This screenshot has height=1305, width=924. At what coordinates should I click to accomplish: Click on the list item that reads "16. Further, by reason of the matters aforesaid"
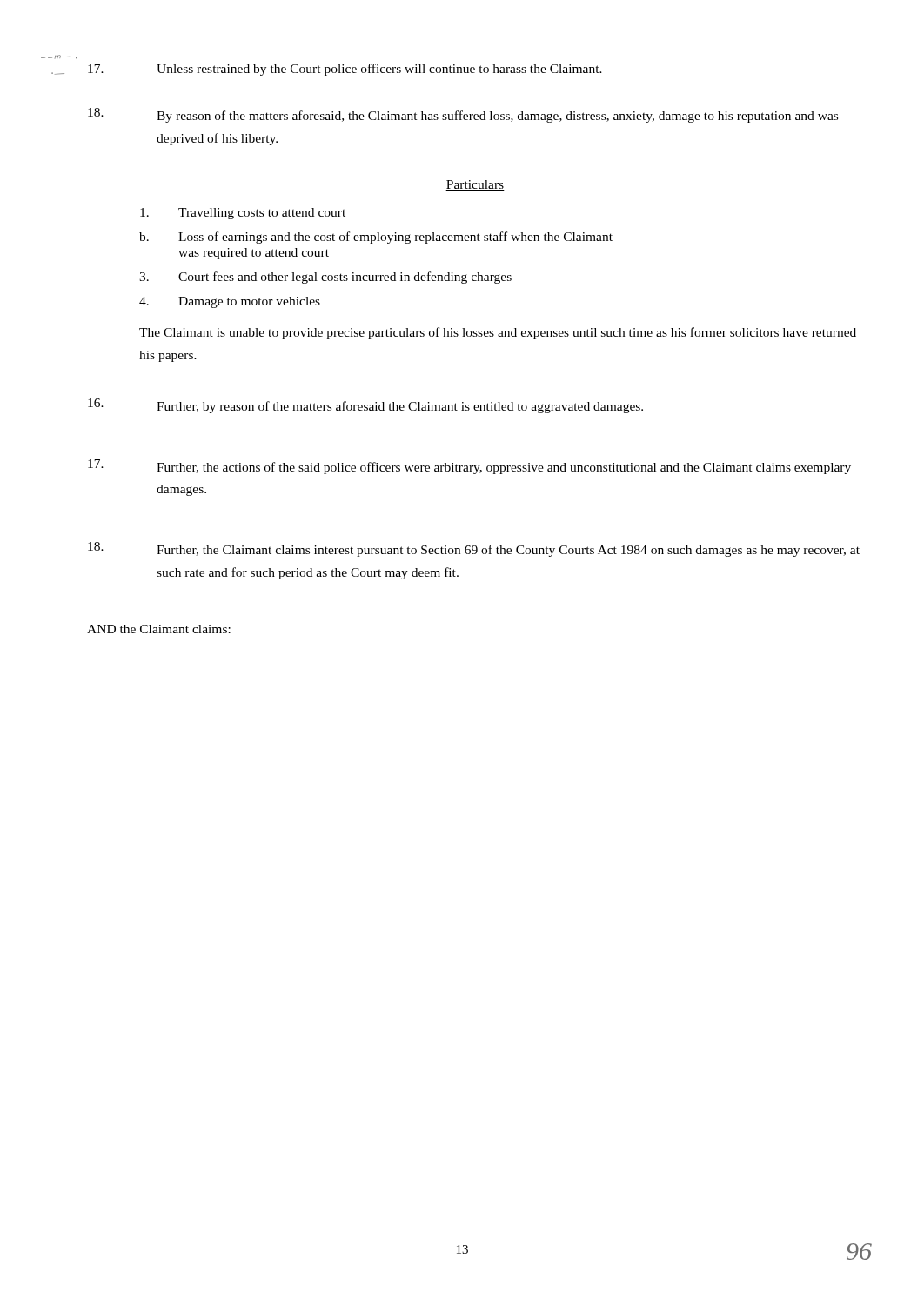tap(475, 411)
